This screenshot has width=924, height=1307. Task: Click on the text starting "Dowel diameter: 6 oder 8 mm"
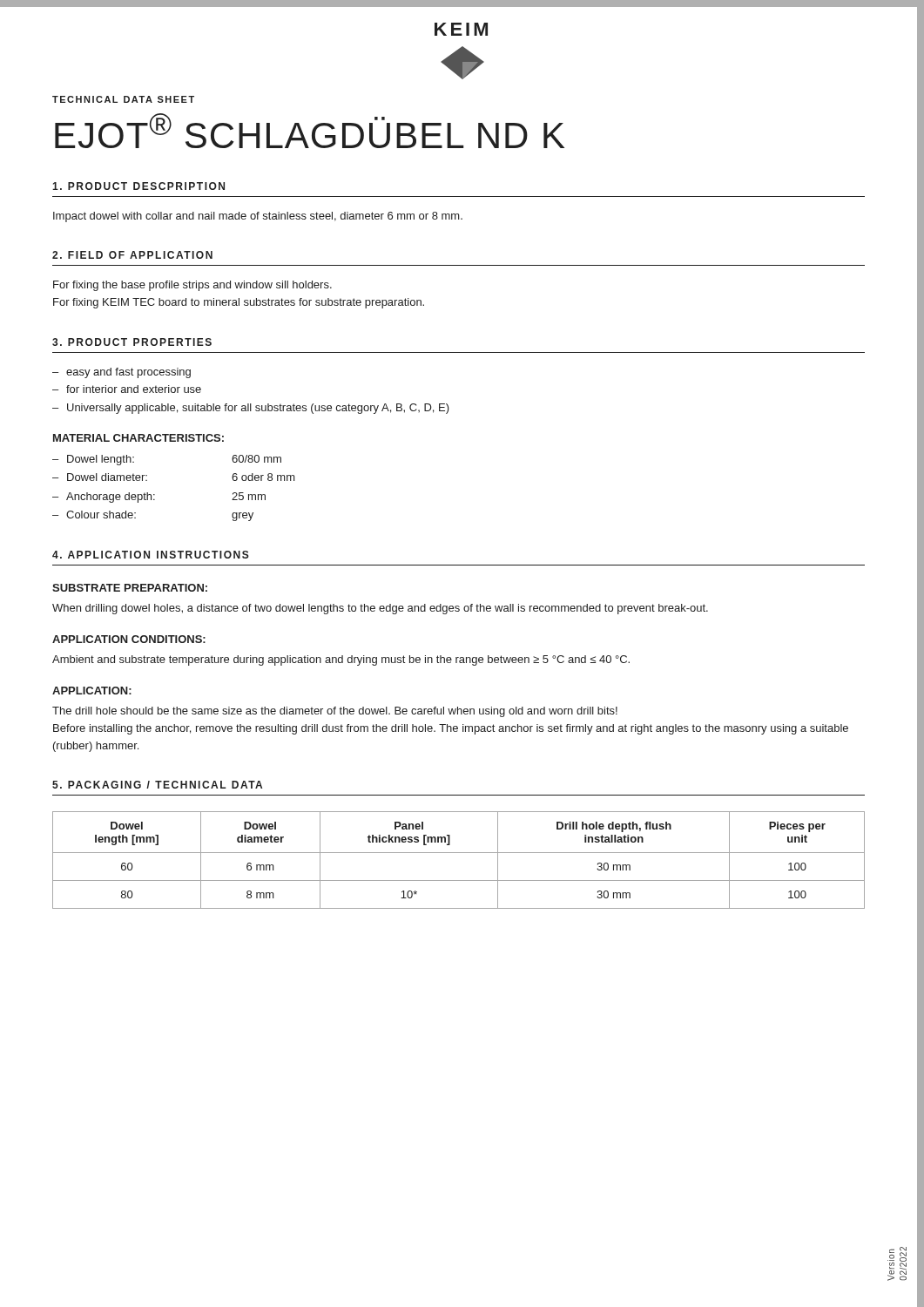108,477
